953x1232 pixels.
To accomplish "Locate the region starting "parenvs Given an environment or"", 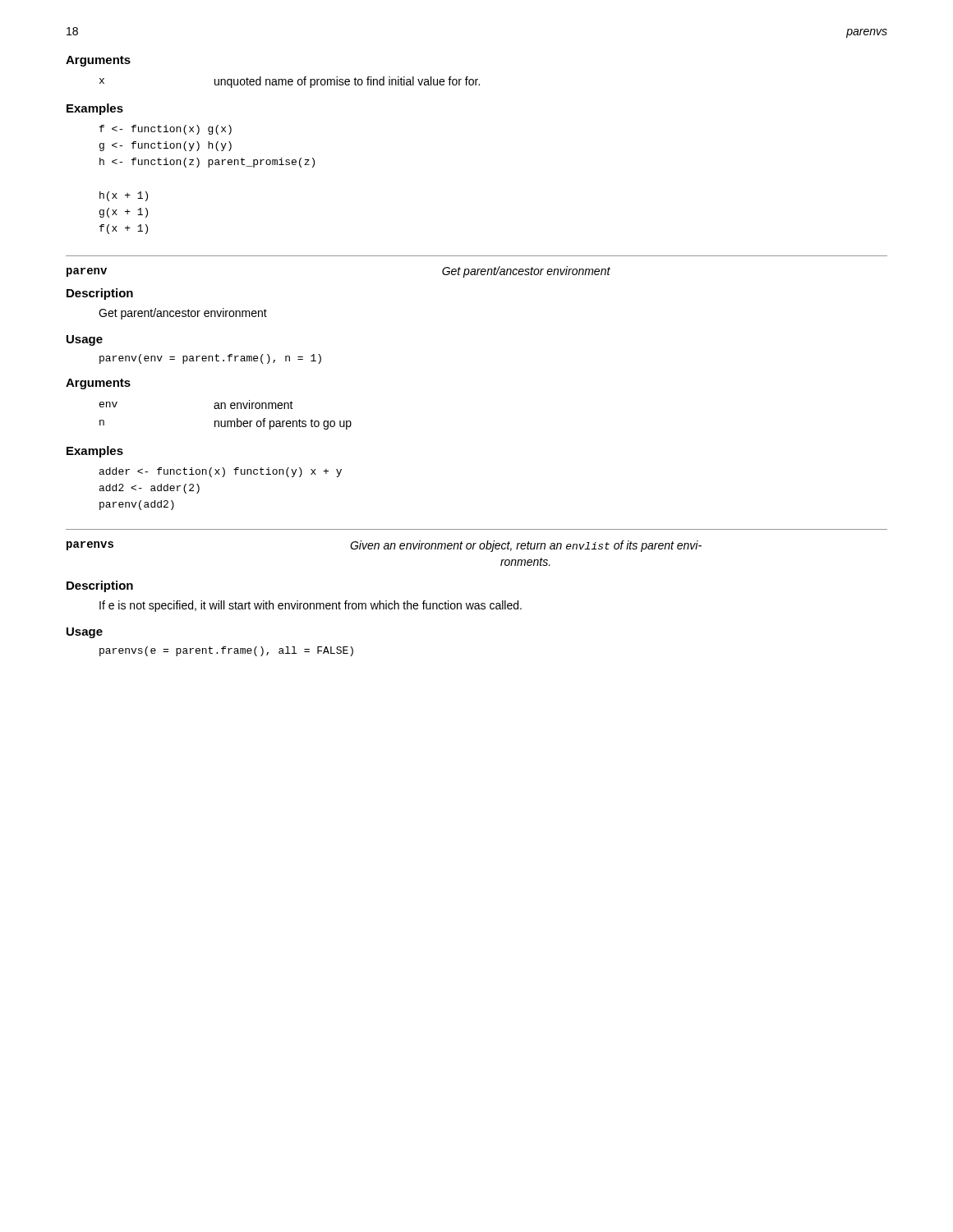I will (x=476, y=554).
